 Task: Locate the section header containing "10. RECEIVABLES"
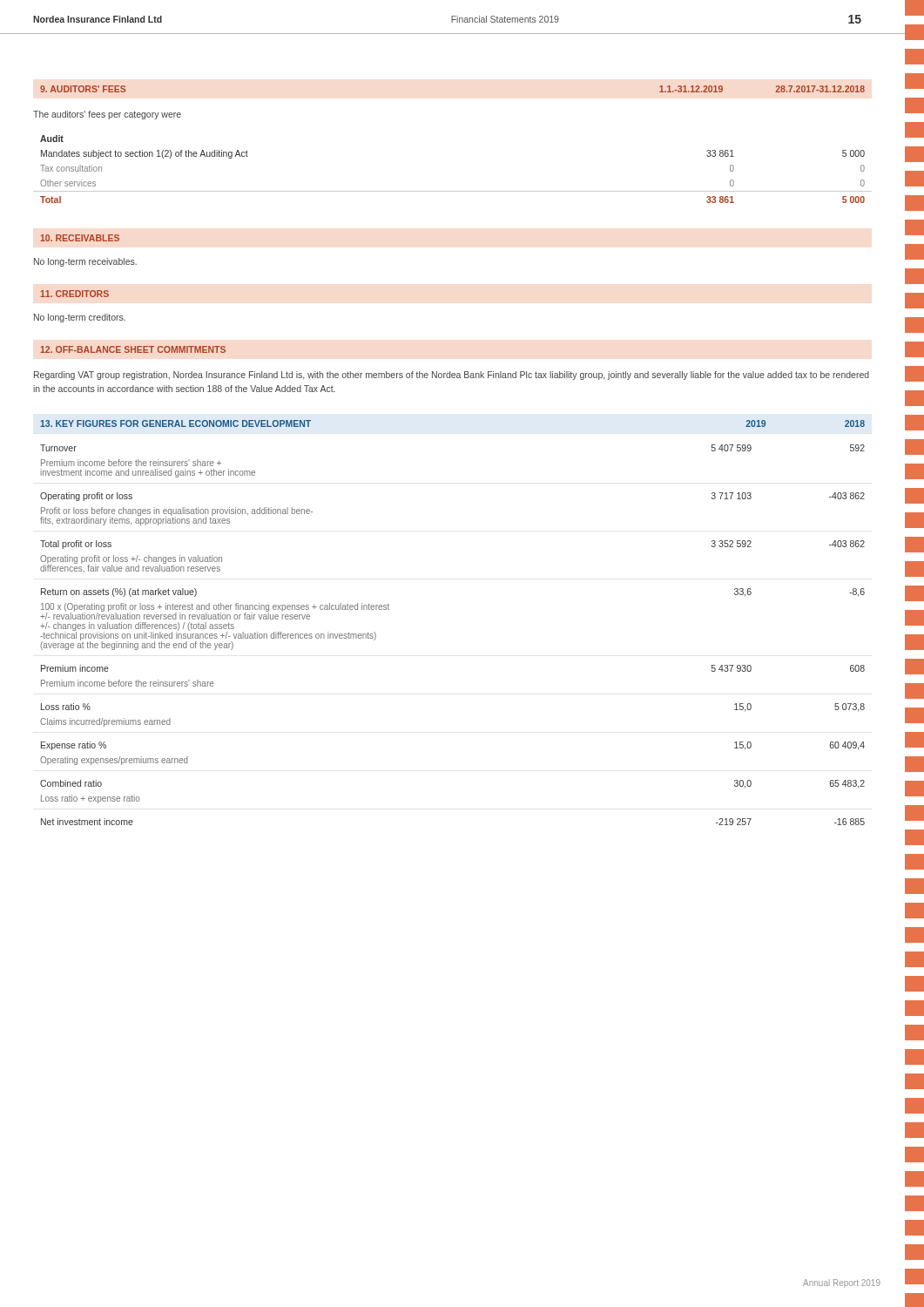(x=80, y=238)
